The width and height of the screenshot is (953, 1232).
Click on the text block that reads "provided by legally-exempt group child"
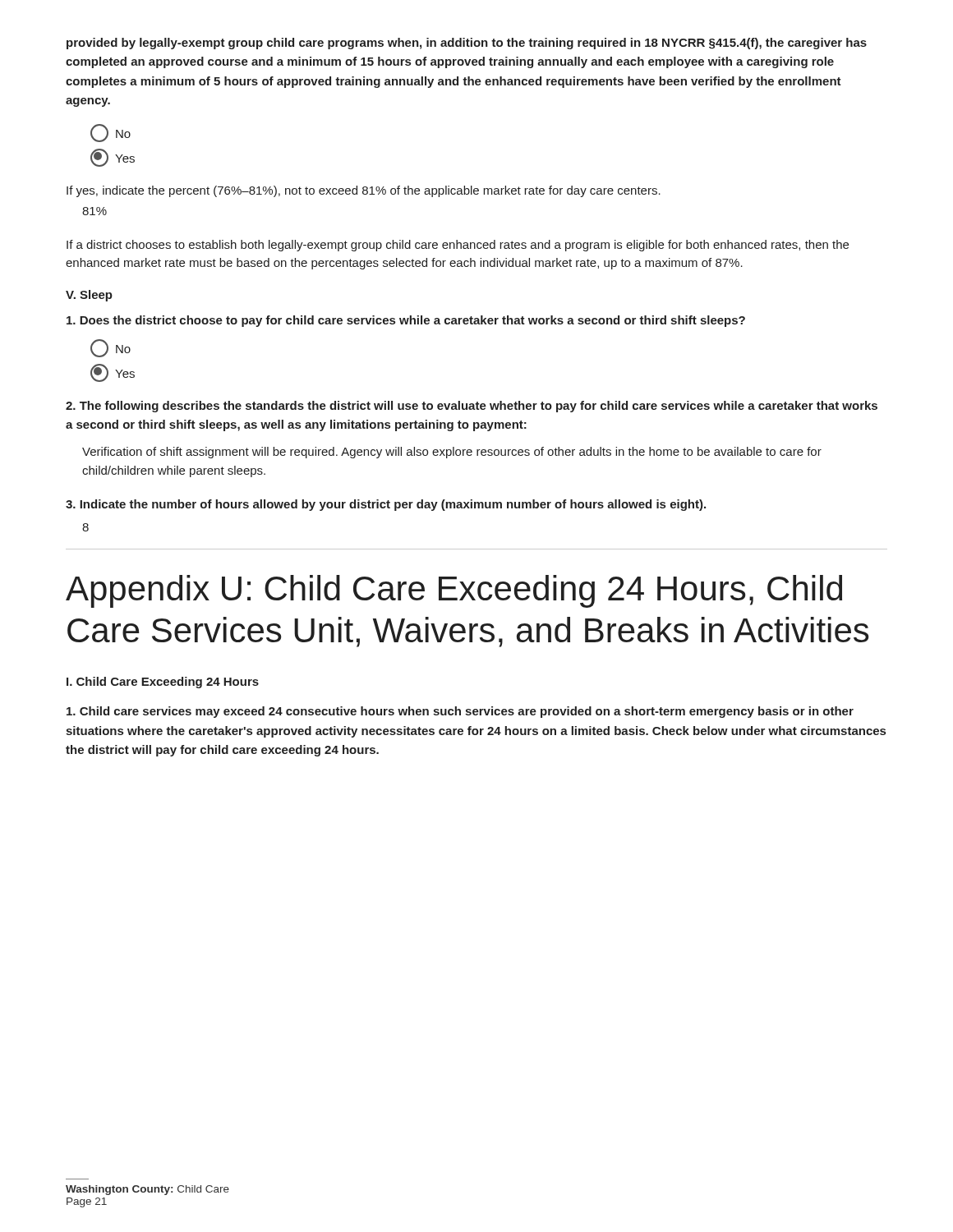[x=466, y=71]
